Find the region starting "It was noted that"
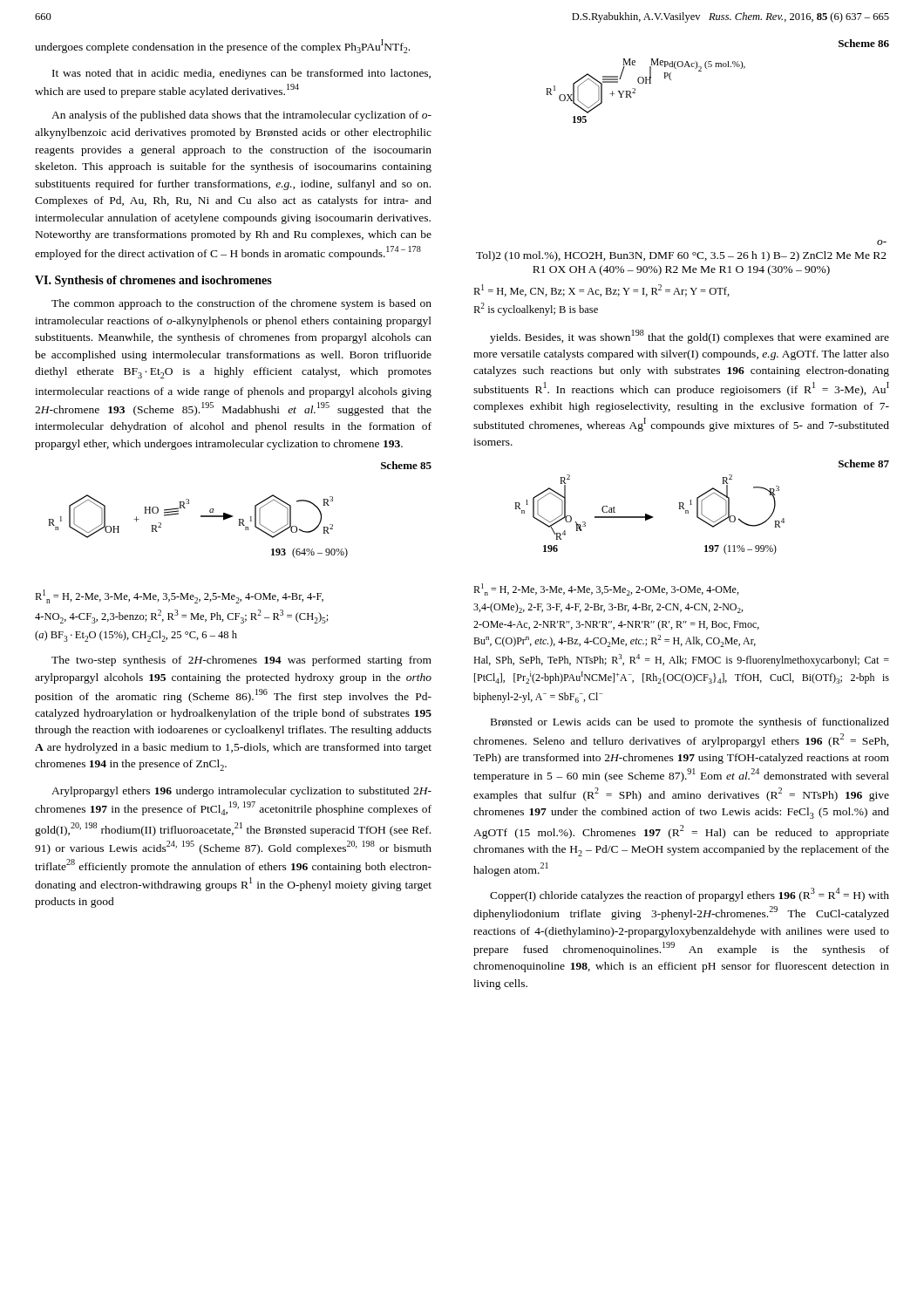This screenshot has width=924, height=1308. pos(233,82)
